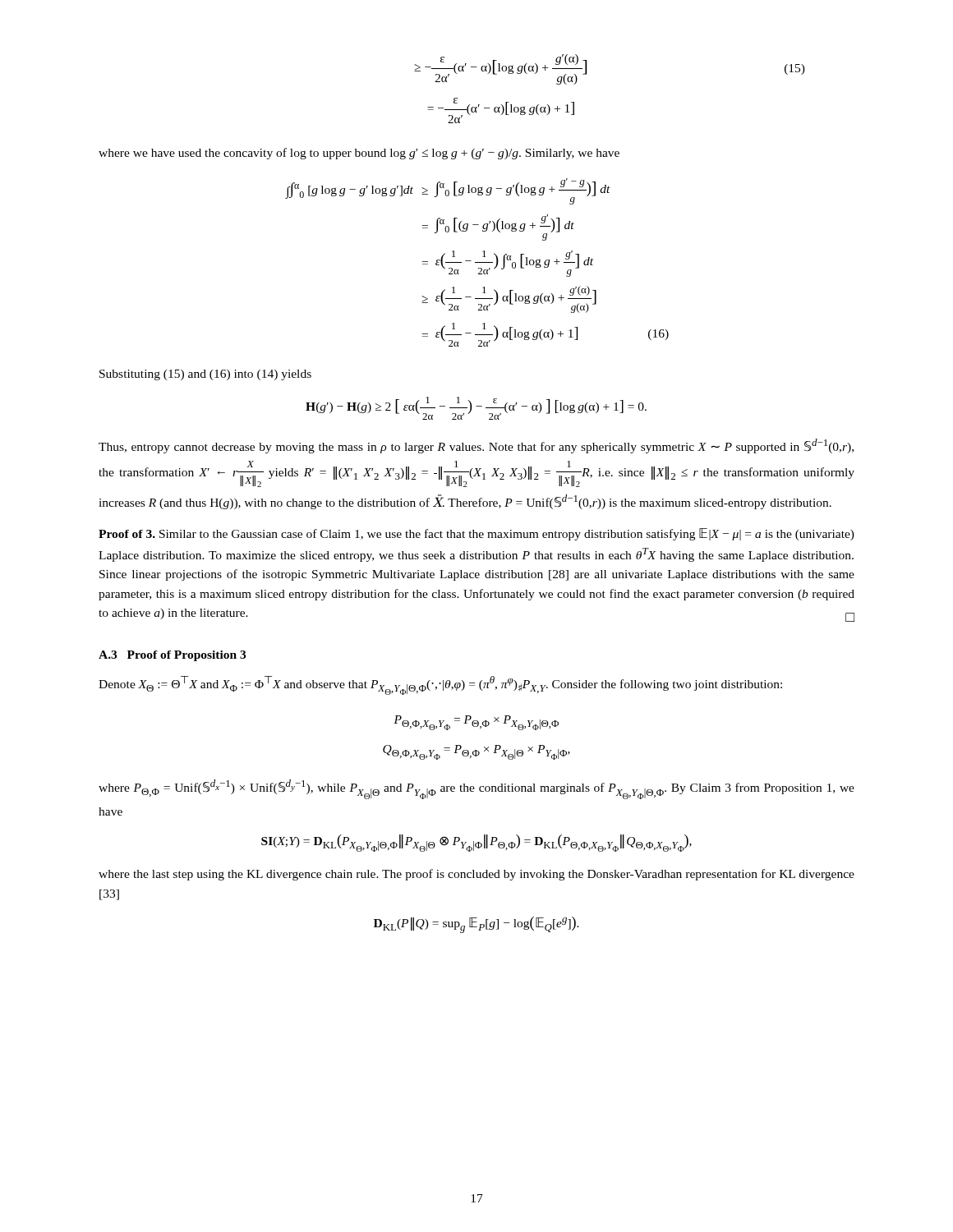Click on the formula containing "≥ −ε2α′(α′ − α)[log g(α) + g′(α)g(α)]"
The width and height of the screenshot is (953, 1232).
pos(501,89)
